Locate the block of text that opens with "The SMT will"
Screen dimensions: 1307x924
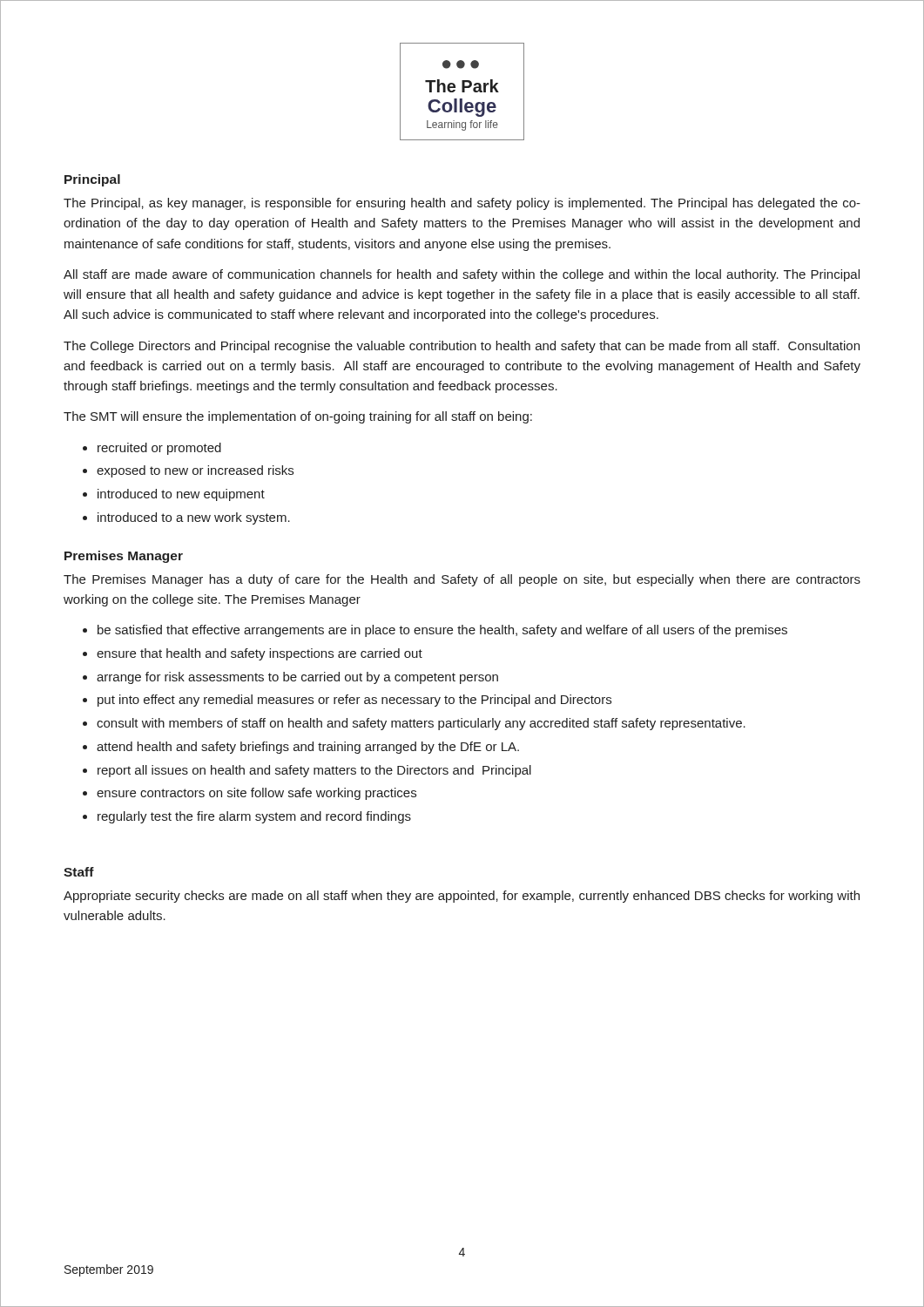coord(298,416)
